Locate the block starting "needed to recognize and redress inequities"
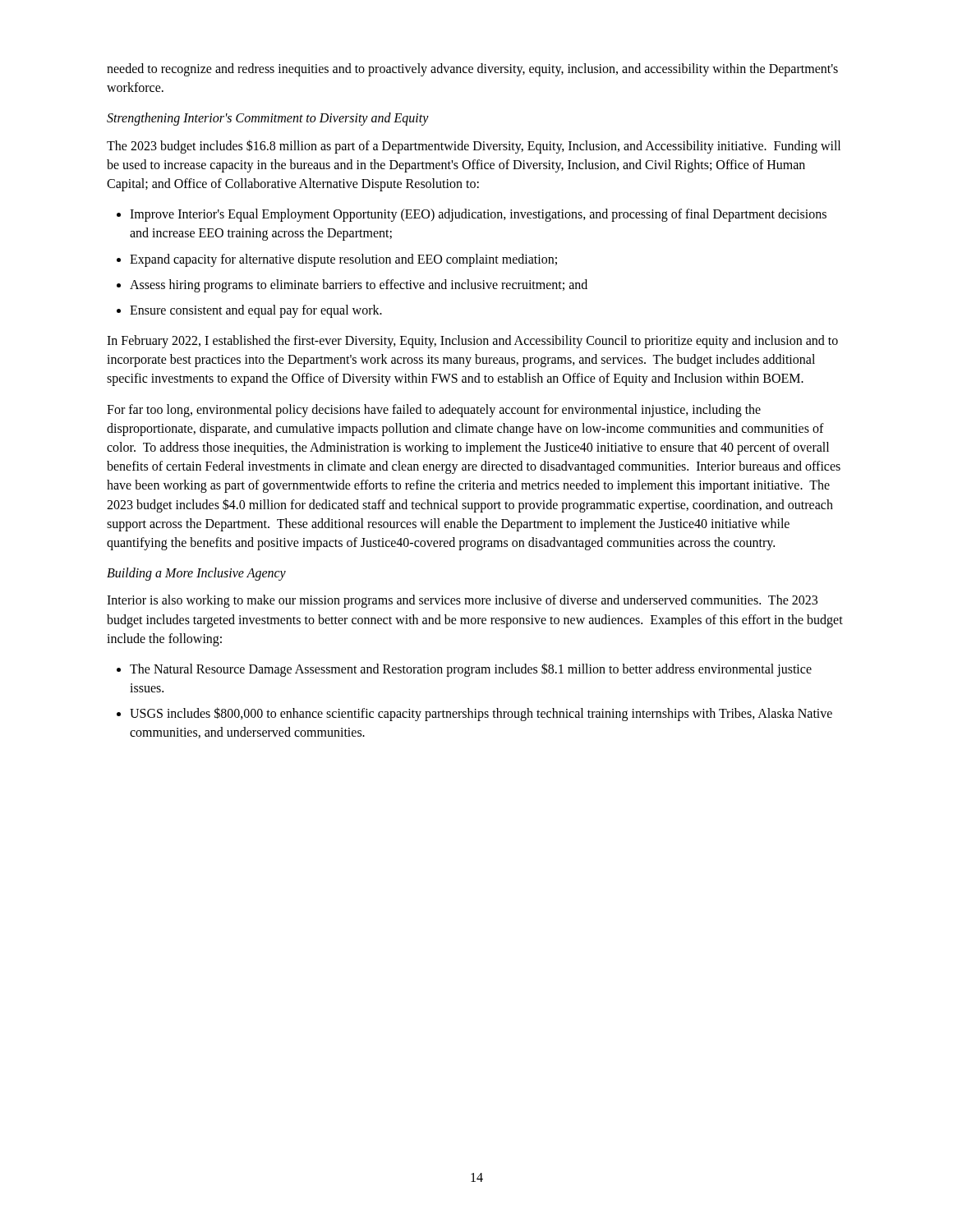This screenshot has height=1232, width=953. pos(473,78)
